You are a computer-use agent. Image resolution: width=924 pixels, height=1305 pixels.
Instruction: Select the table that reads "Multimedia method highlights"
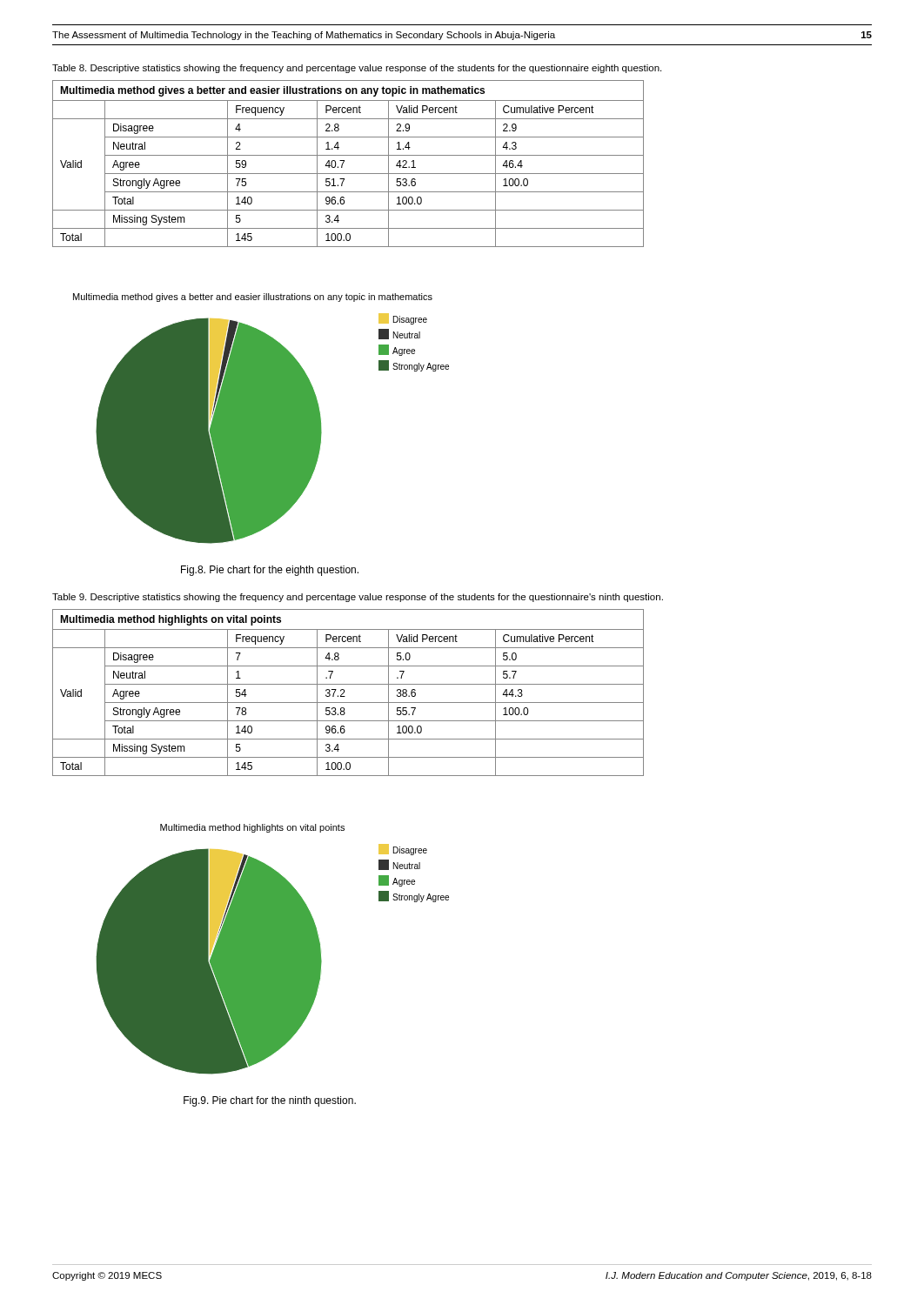point(348,693)
